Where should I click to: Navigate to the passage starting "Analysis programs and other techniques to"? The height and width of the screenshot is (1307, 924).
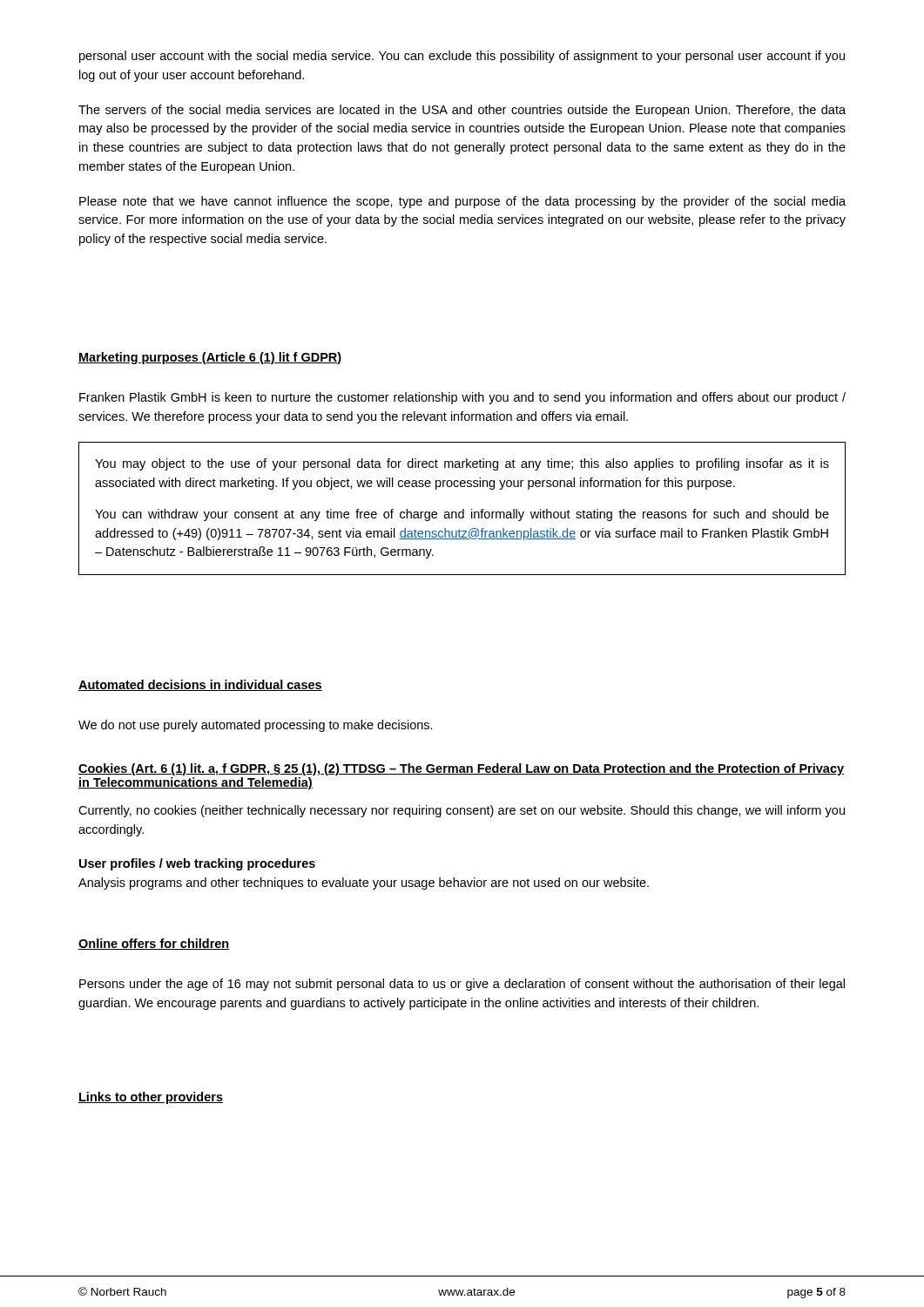(x=364, y=883)
